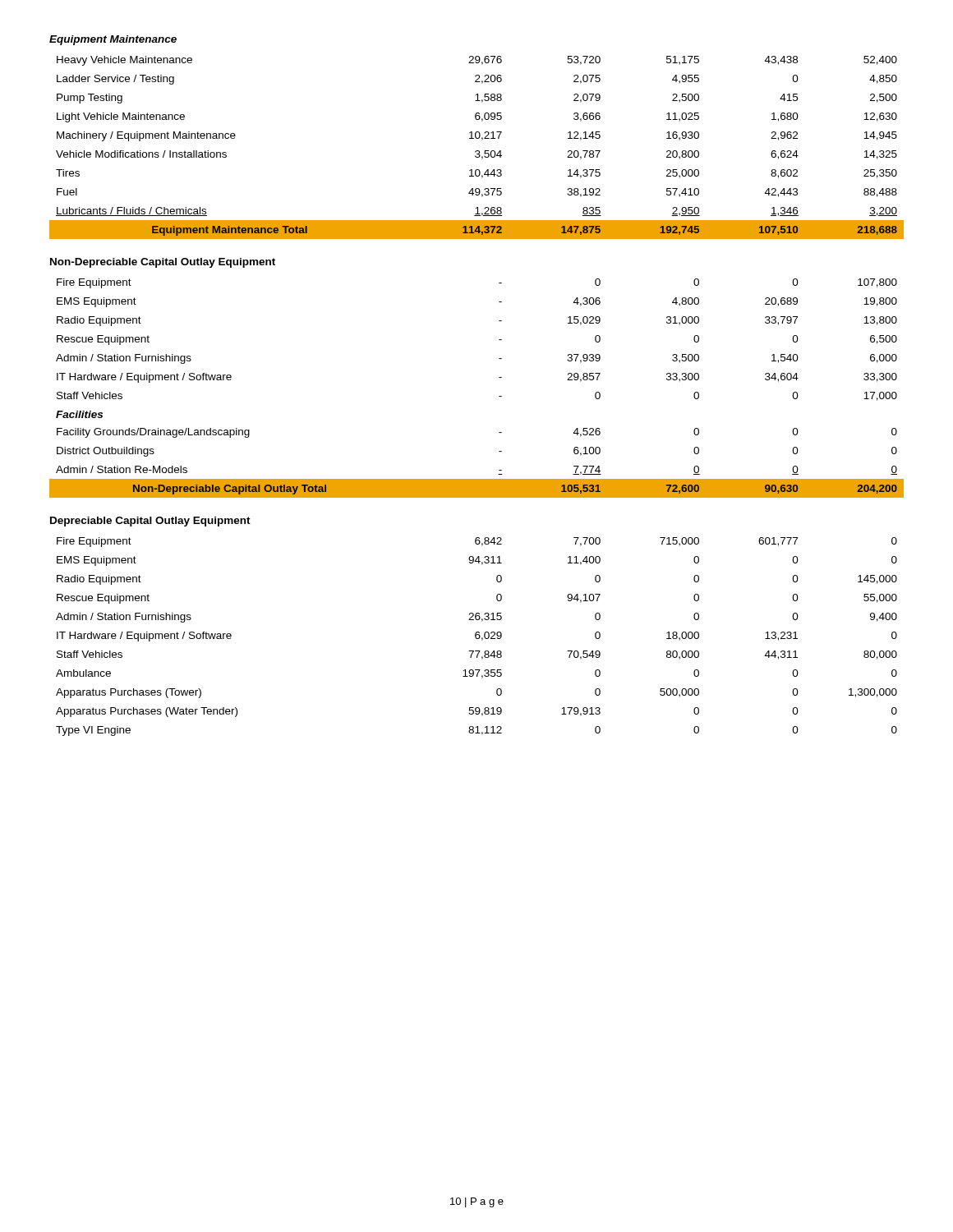
Task: Locate the text "Equipment Maintenance"
Action: 113,39
